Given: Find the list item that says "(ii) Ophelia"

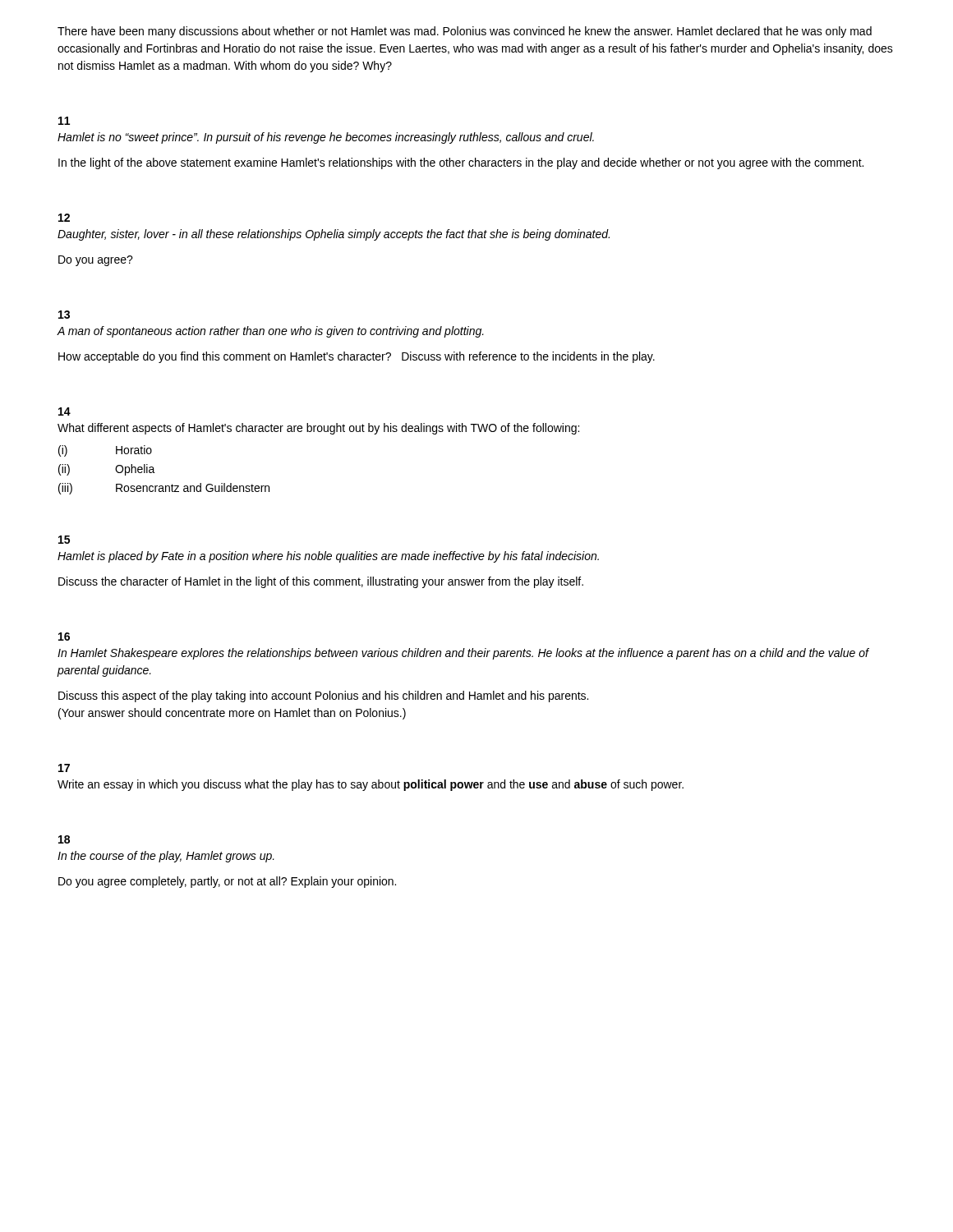Looking at the screenshot, I should click(132, 469).
